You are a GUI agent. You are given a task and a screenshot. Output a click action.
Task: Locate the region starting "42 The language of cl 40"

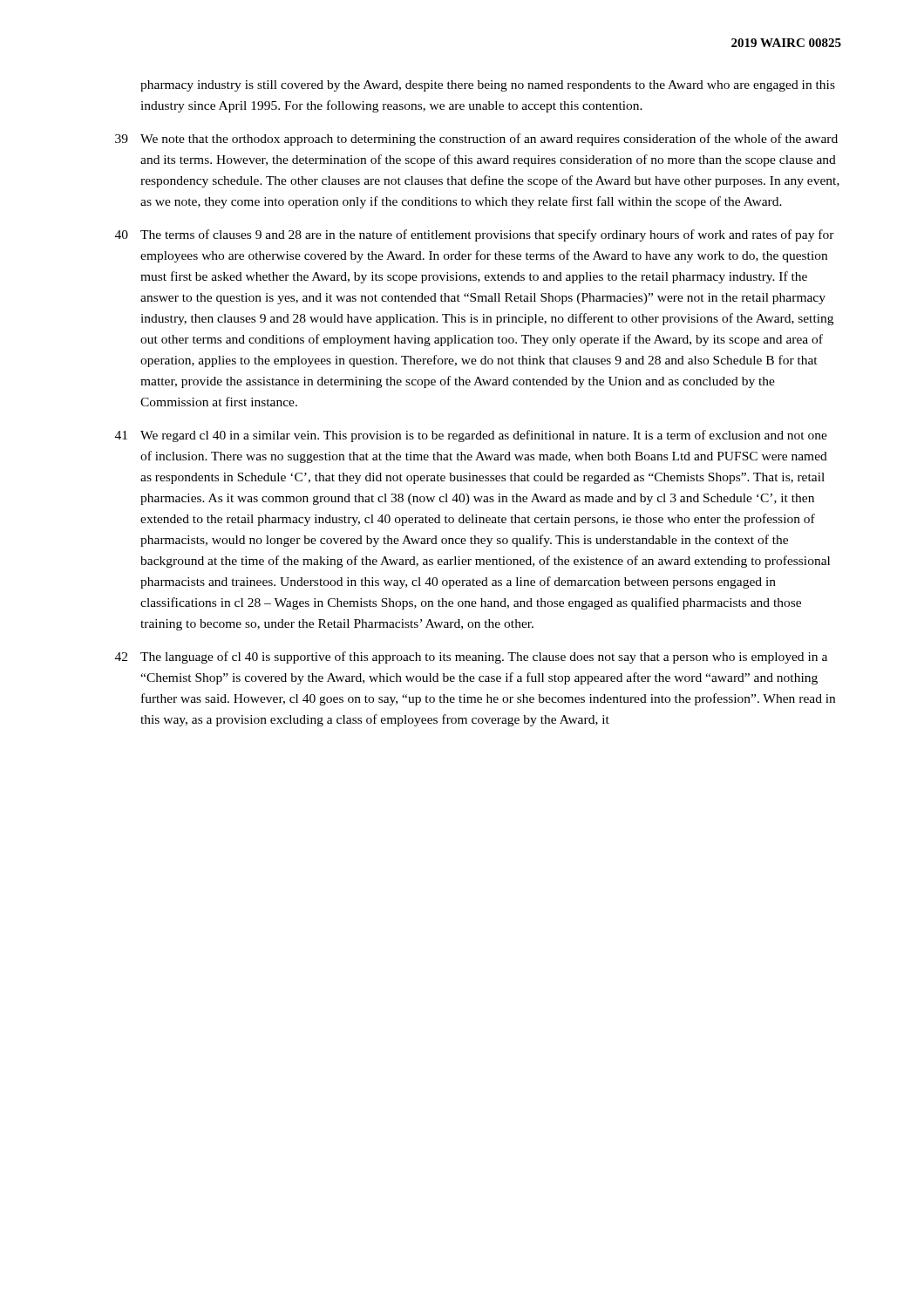click(462, 688)
